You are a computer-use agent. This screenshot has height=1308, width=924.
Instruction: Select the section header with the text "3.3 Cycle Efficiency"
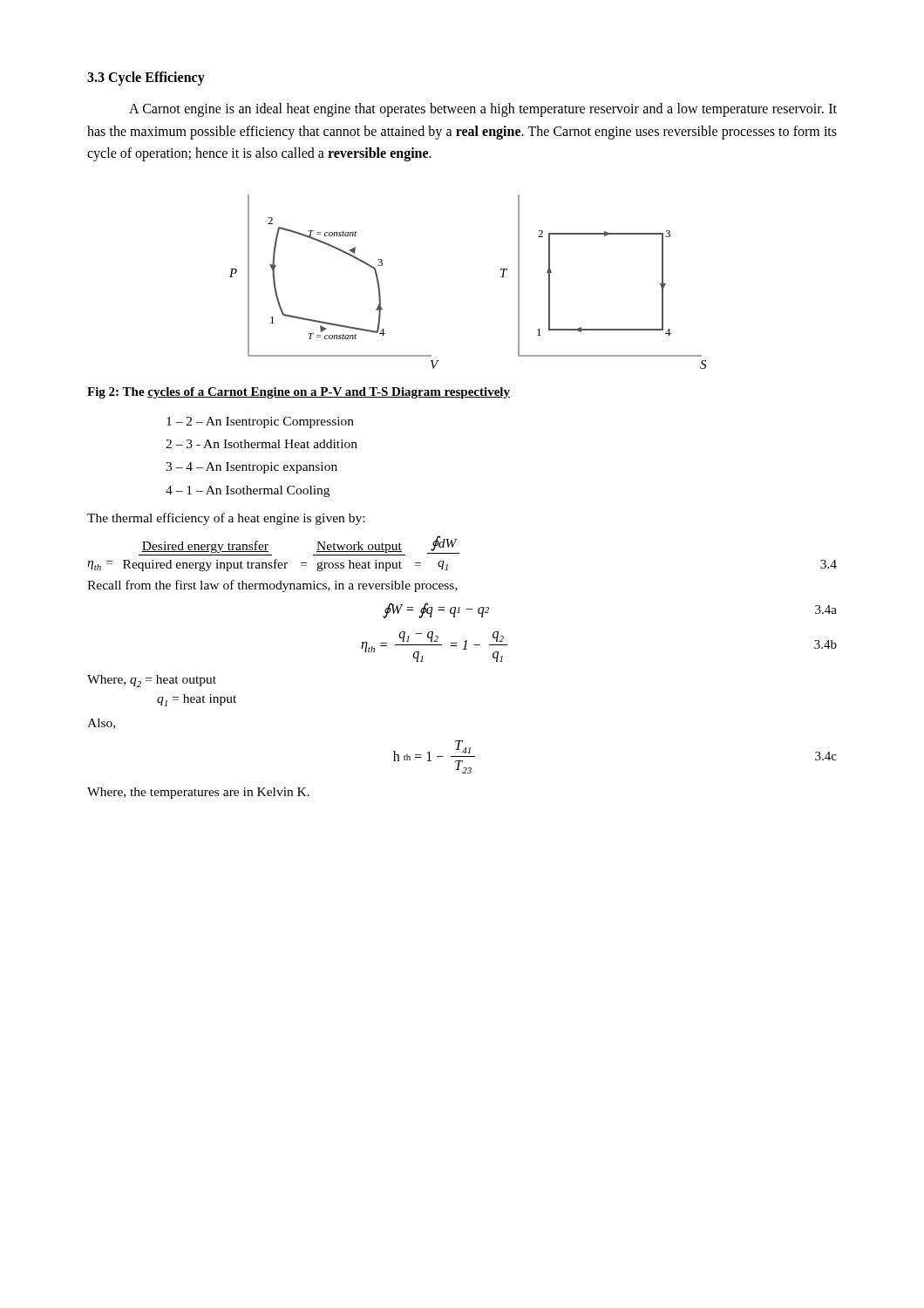pos(146,77)
